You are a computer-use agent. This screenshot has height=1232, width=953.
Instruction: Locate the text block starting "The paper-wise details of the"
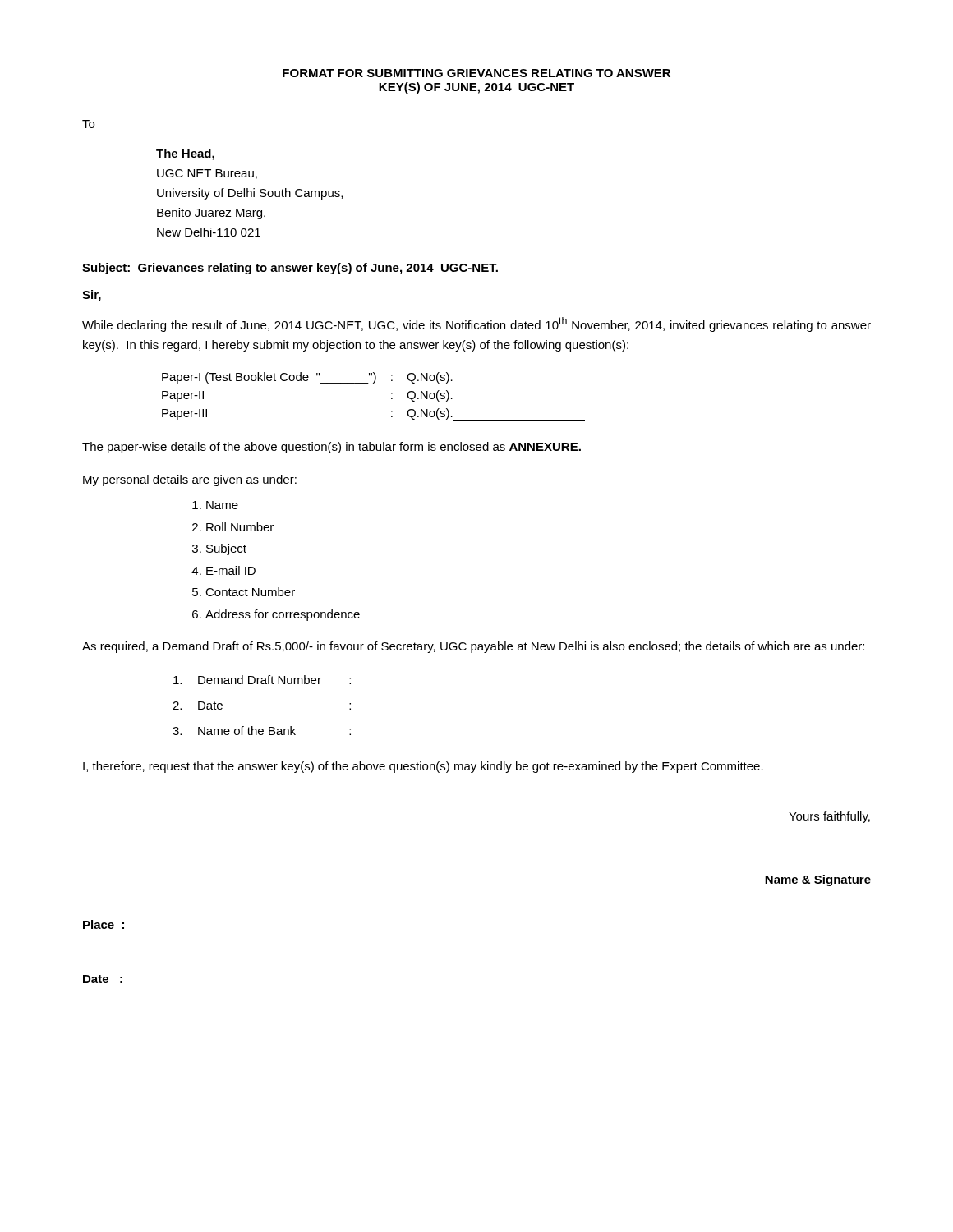pos(332,446)
